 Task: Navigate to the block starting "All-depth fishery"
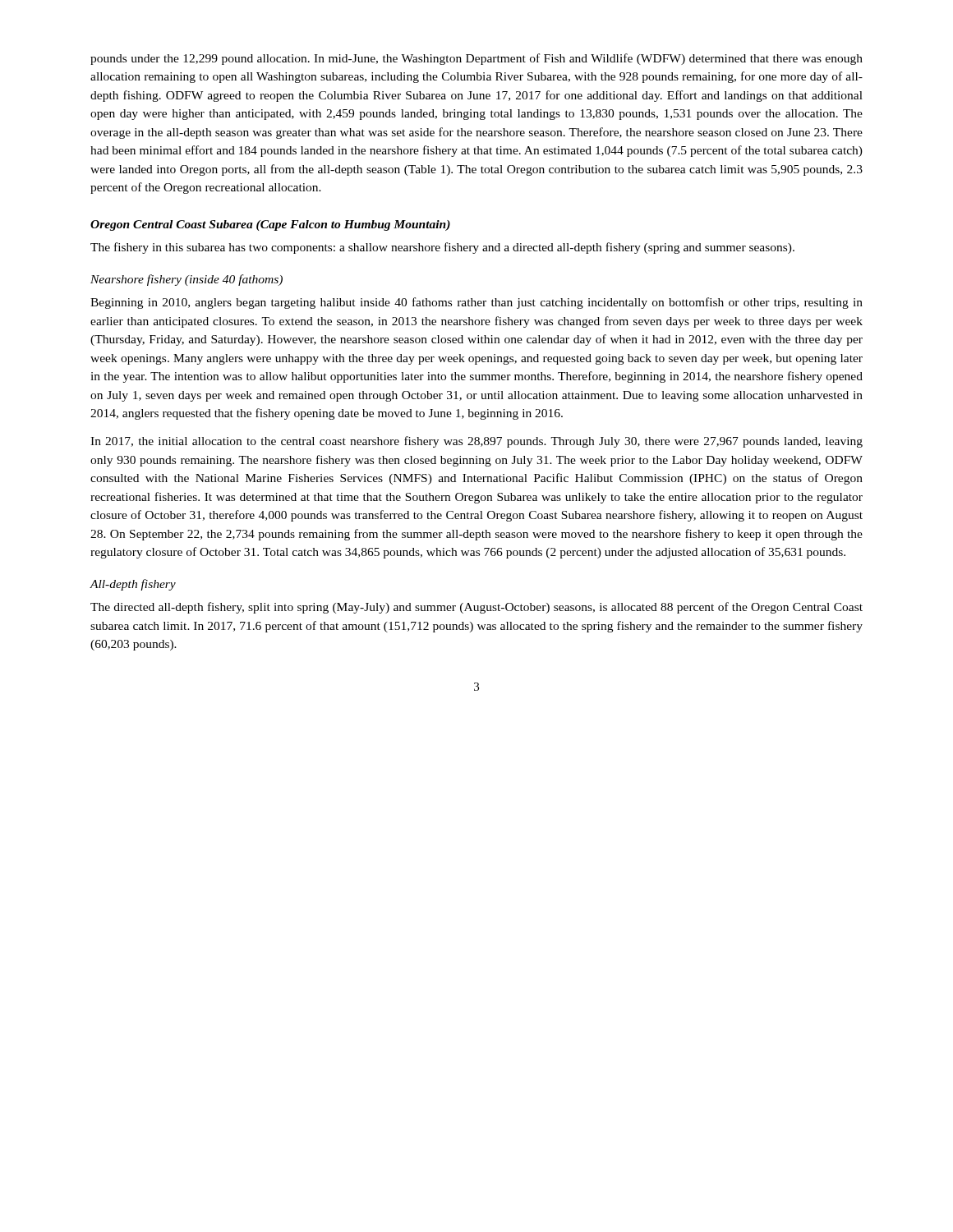(133, 583)
